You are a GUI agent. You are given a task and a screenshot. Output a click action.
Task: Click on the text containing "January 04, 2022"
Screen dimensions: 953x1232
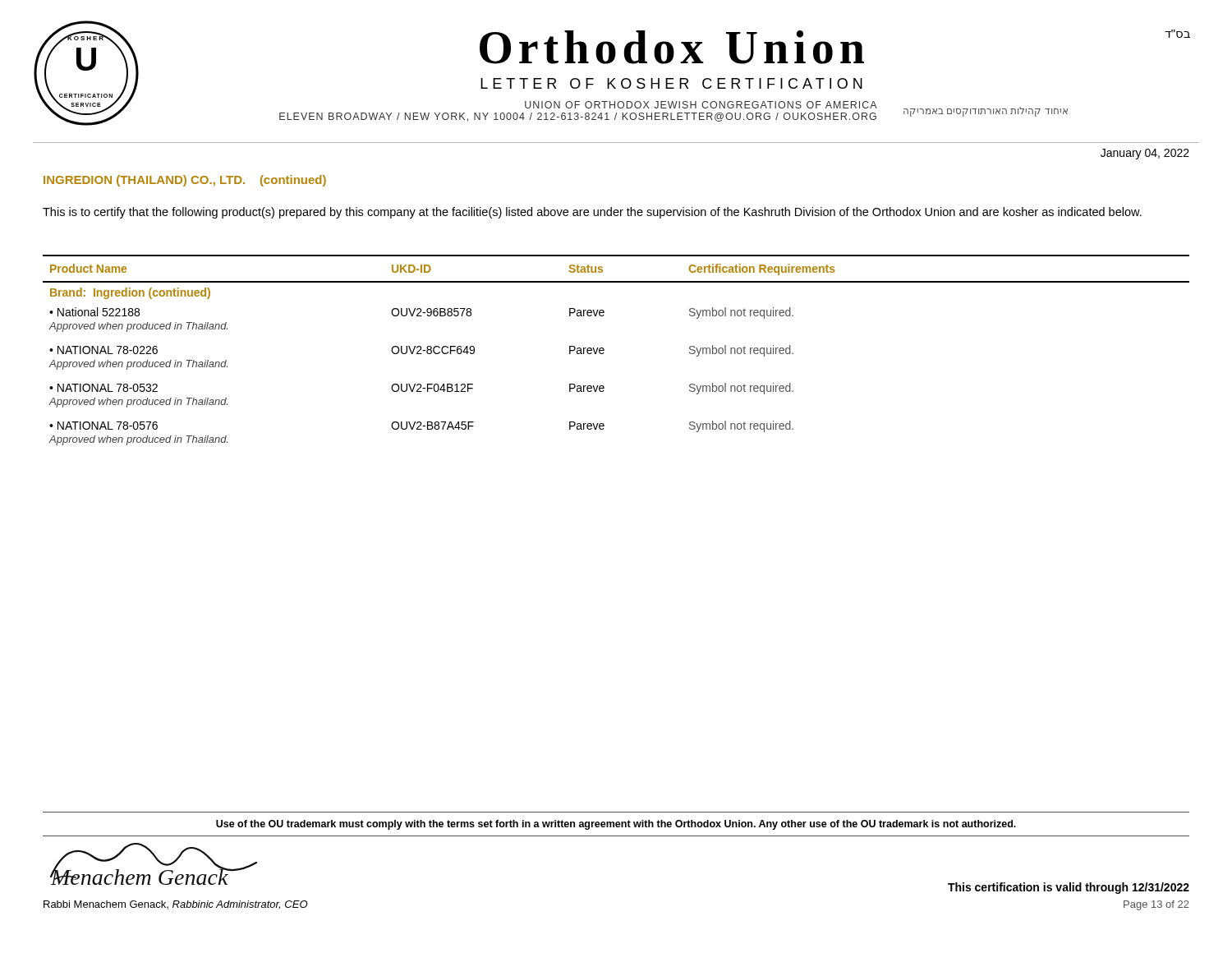pyautogui.click(x=1145, y=153)
